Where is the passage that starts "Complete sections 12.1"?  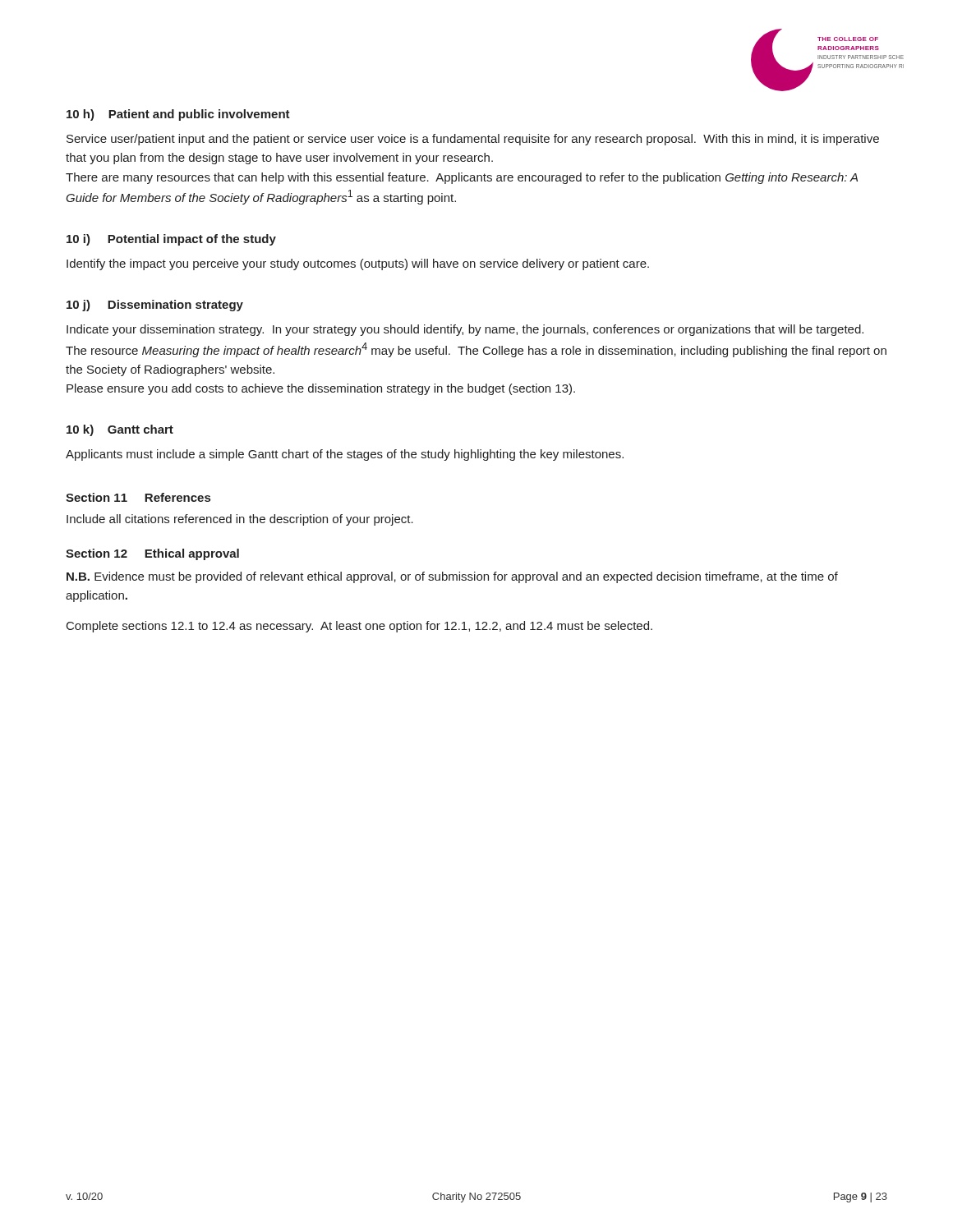(360, 626)
